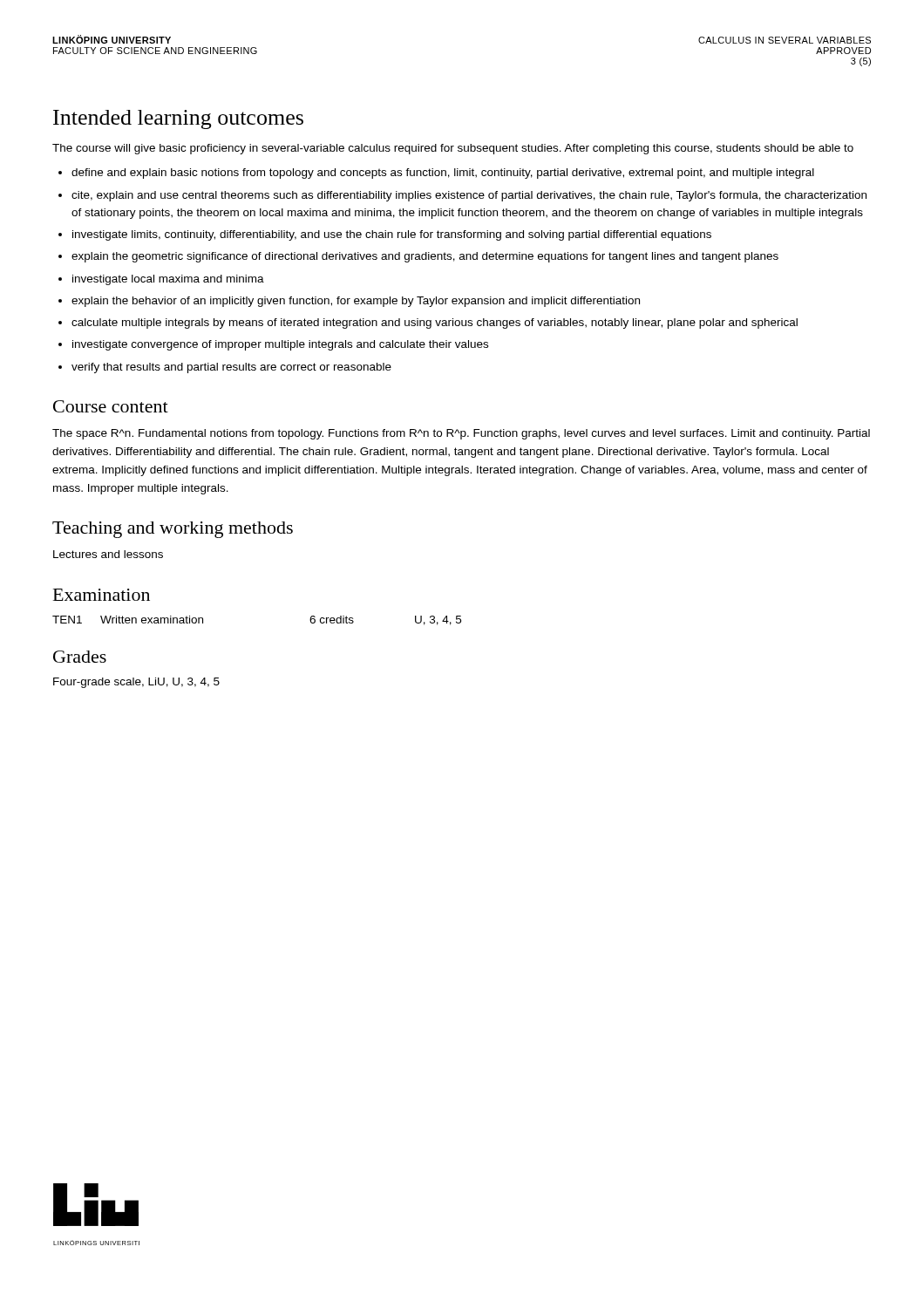Where is the passage that starts "explain the behavior of an implicitly given"?
Image resolution: width=924 pixels, height=1308 pixels.
(x=462, y=301)
